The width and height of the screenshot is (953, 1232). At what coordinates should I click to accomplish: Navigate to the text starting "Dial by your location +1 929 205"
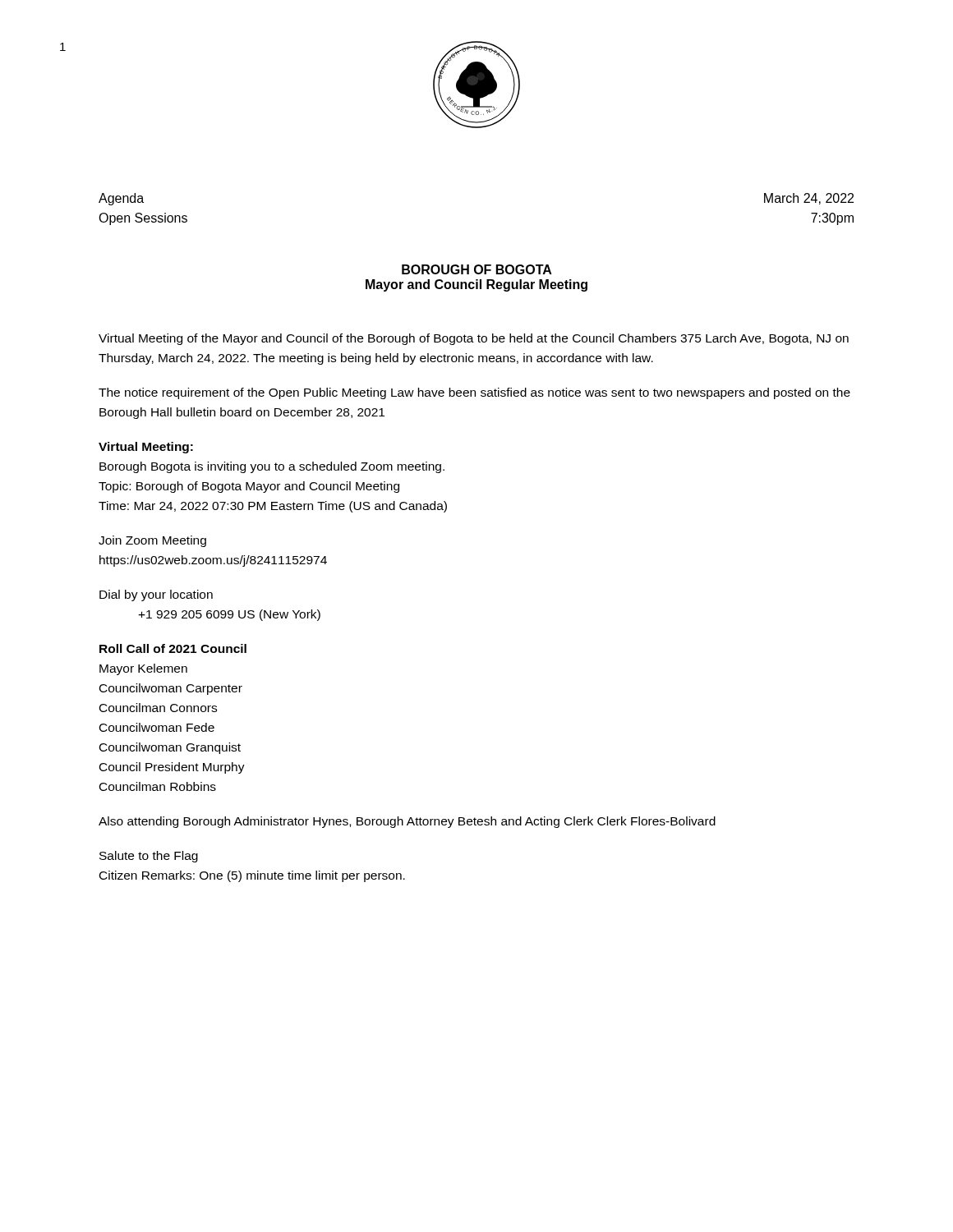pyautogui.click(x=156, y=595)
